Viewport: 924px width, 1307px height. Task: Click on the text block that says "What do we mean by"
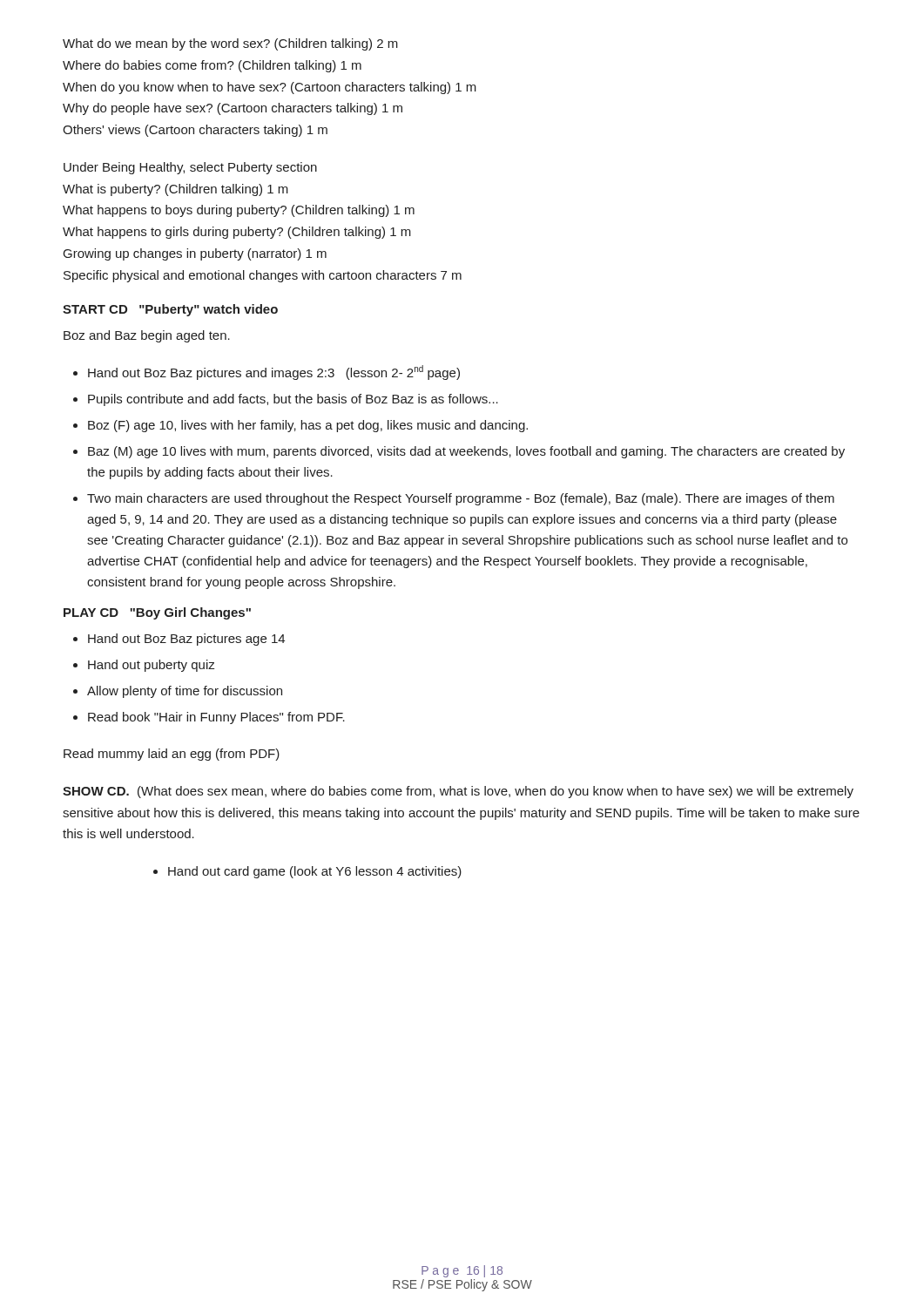(x=270, y=86)
